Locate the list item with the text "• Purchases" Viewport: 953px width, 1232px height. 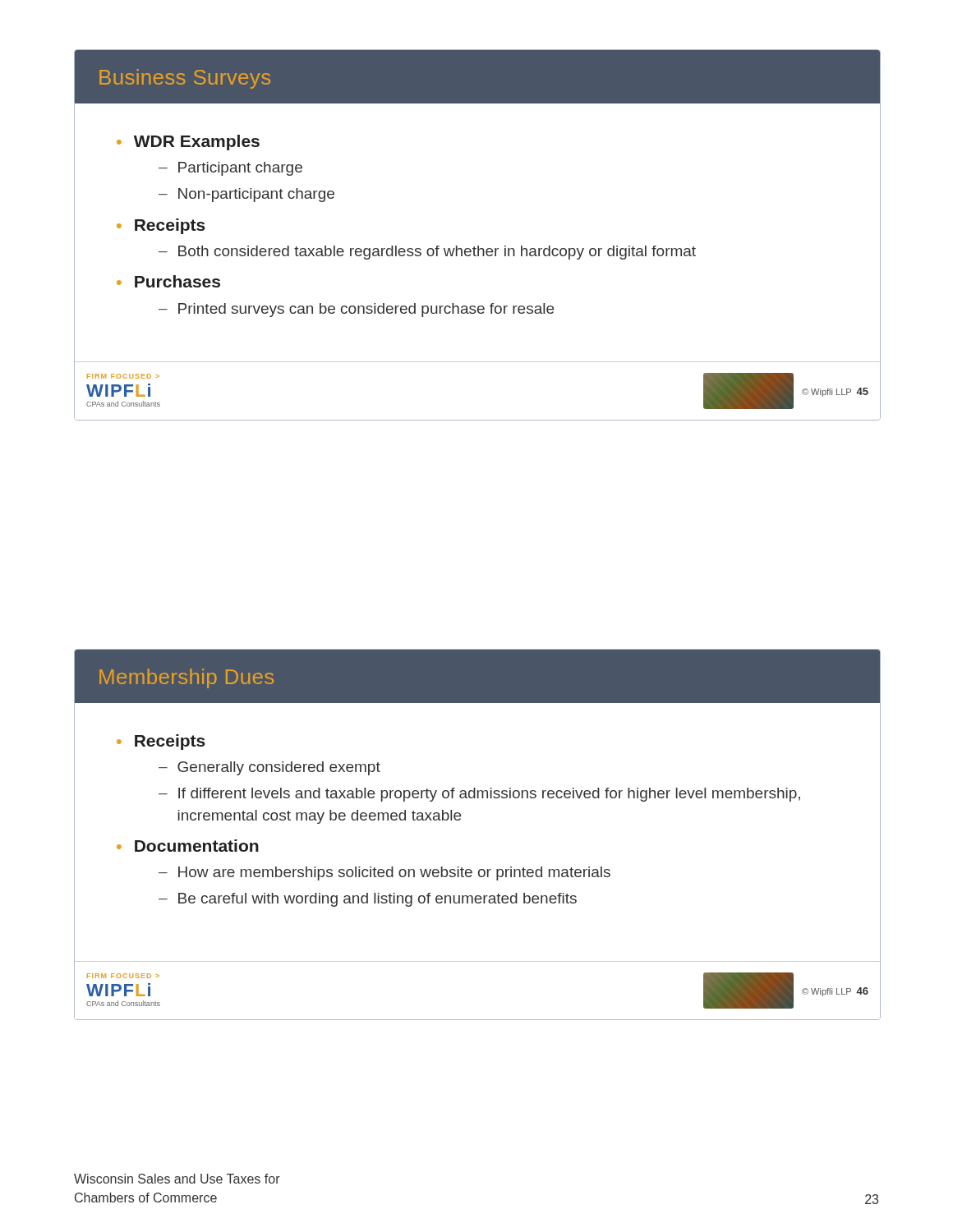[x=168, y=282]
